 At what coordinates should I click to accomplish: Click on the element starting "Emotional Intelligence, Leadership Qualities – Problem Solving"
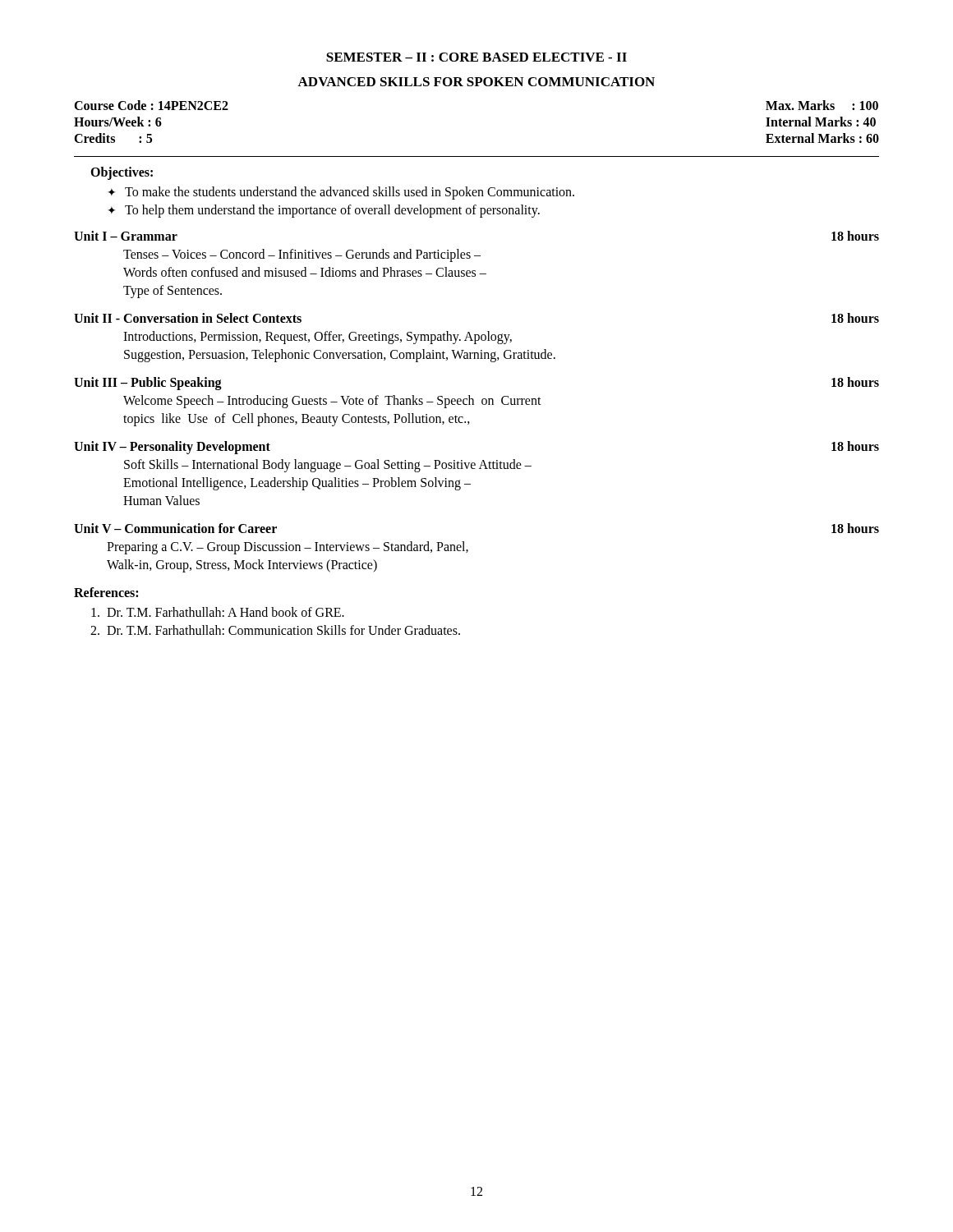click(x=297, y=483)
